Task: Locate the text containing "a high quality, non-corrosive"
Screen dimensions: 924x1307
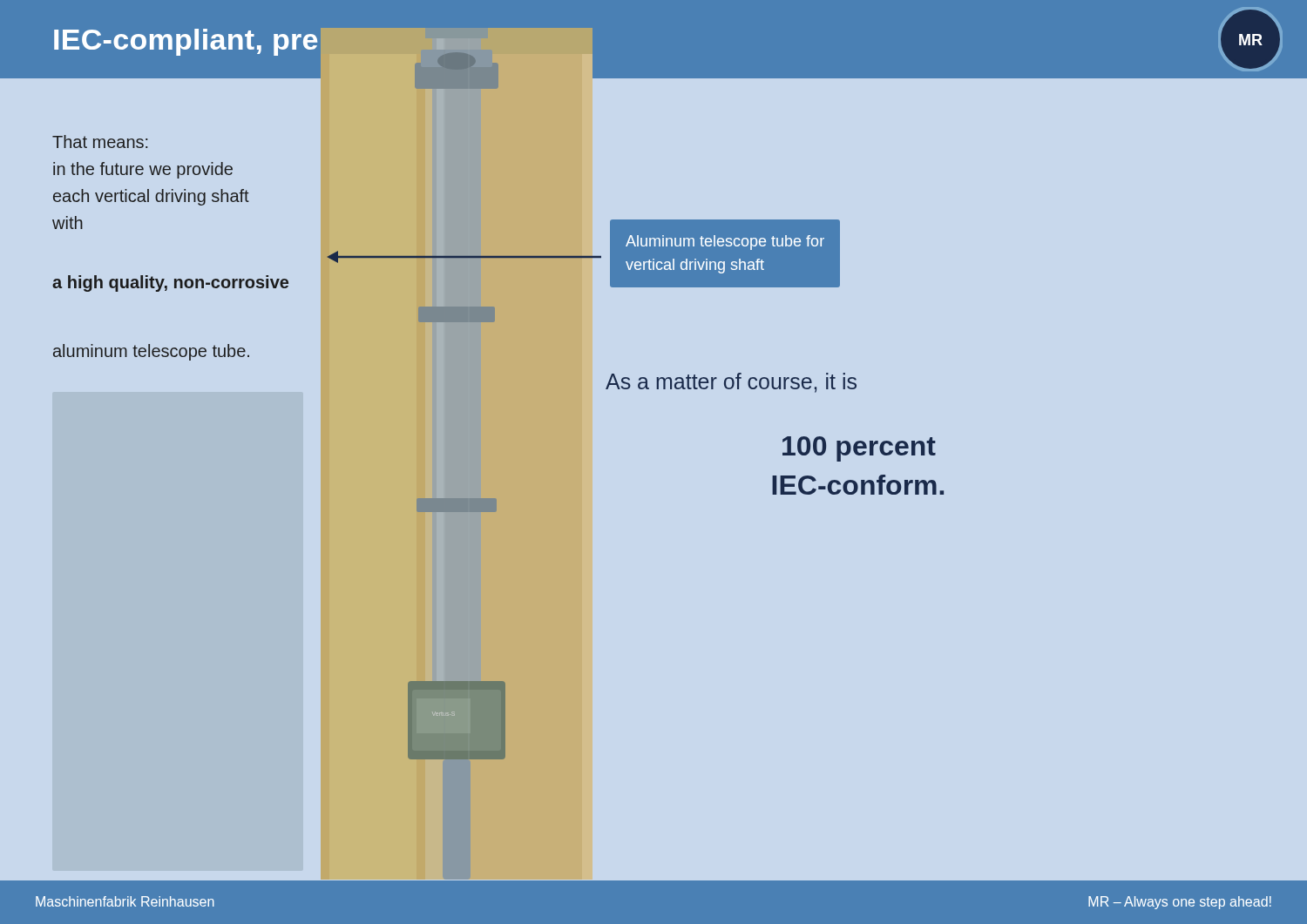Action: (x=171, y=282)
